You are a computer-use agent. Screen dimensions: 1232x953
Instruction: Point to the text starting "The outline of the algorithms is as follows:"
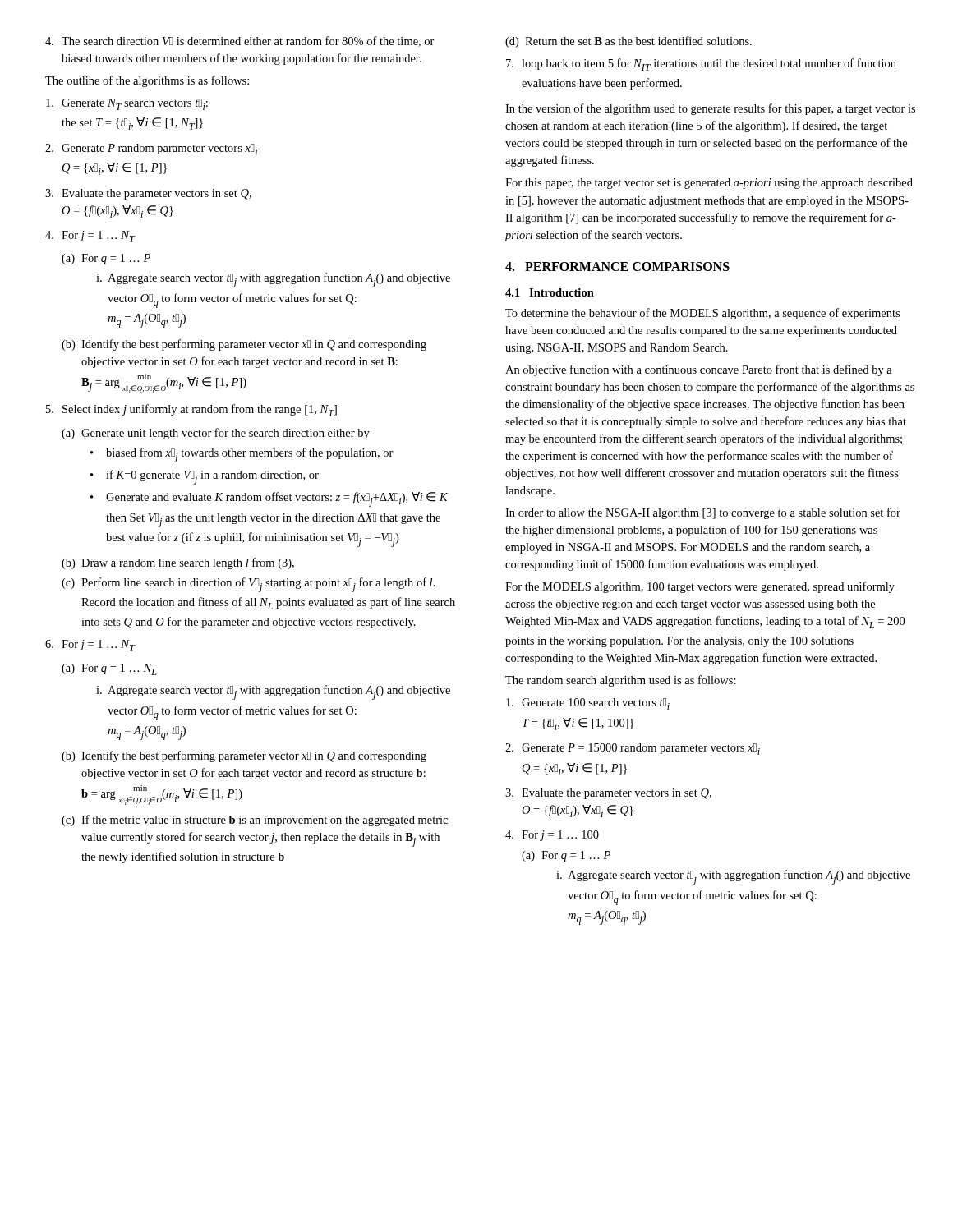[x=148, y=81]
